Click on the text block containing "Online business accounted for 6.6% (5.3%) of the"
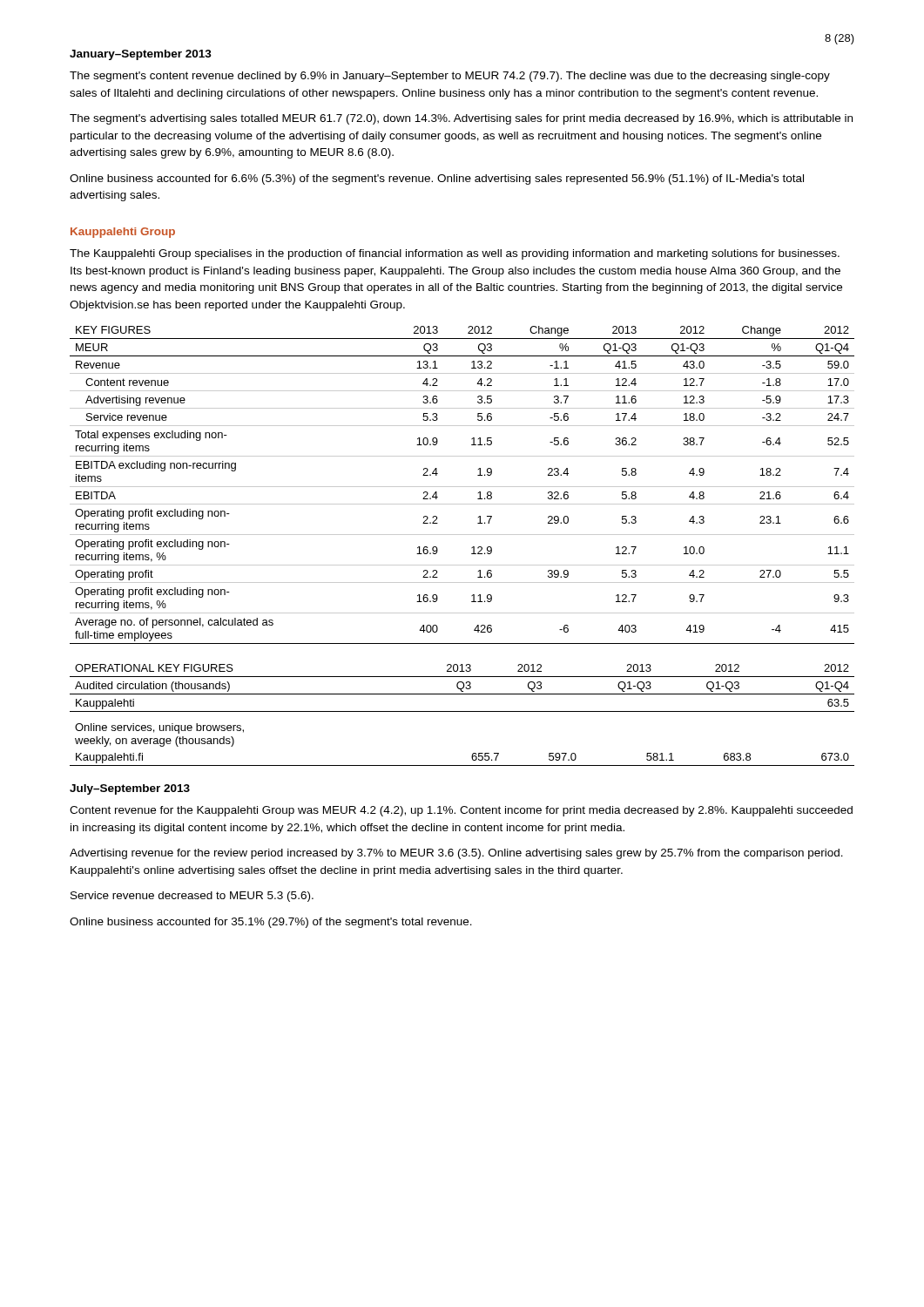This screenshot has width=924, height=1307. coord(462,187)
